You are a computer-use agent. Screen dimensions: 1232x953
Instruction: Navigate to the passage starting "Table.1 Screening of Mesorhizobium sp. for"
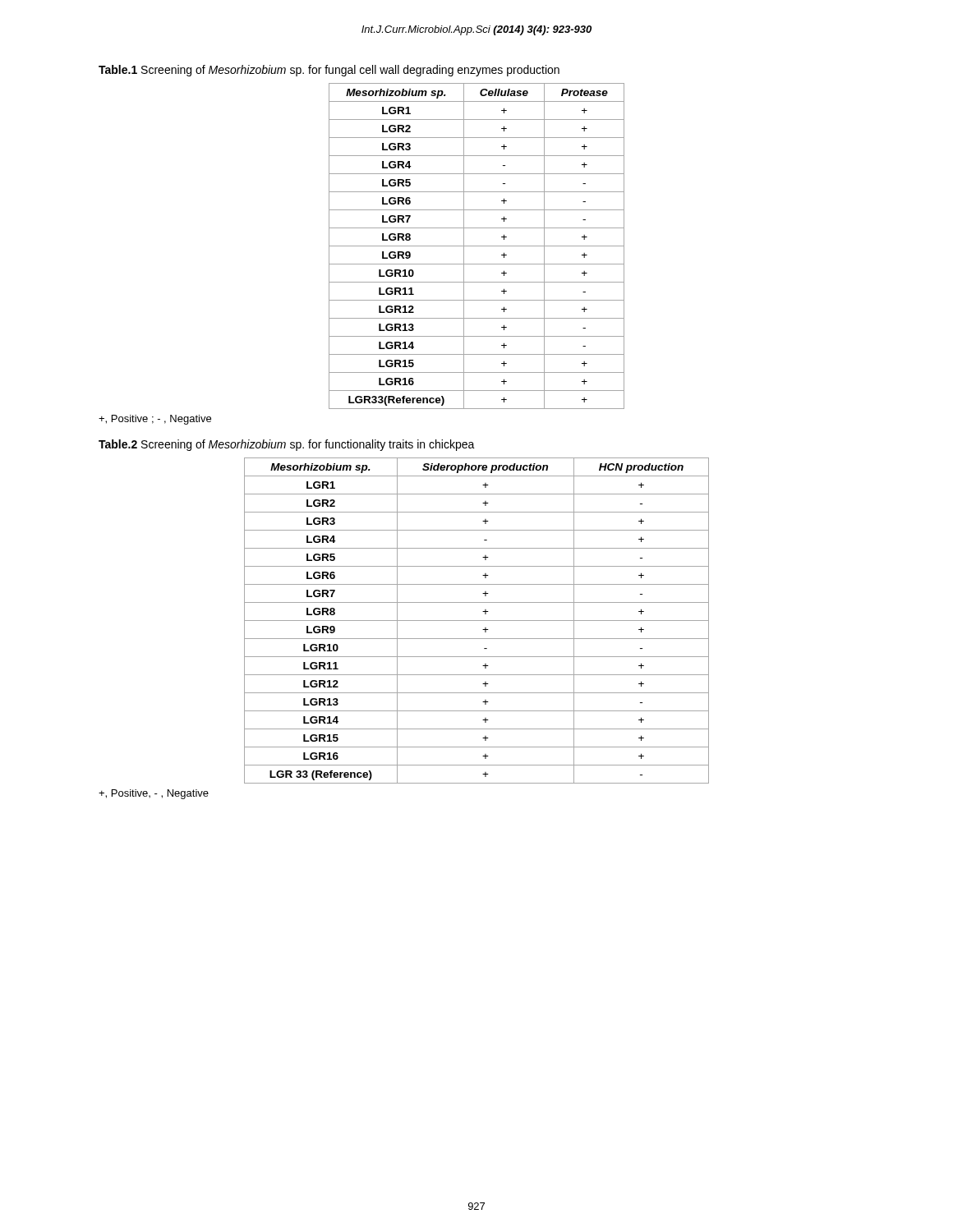point(329,70)
